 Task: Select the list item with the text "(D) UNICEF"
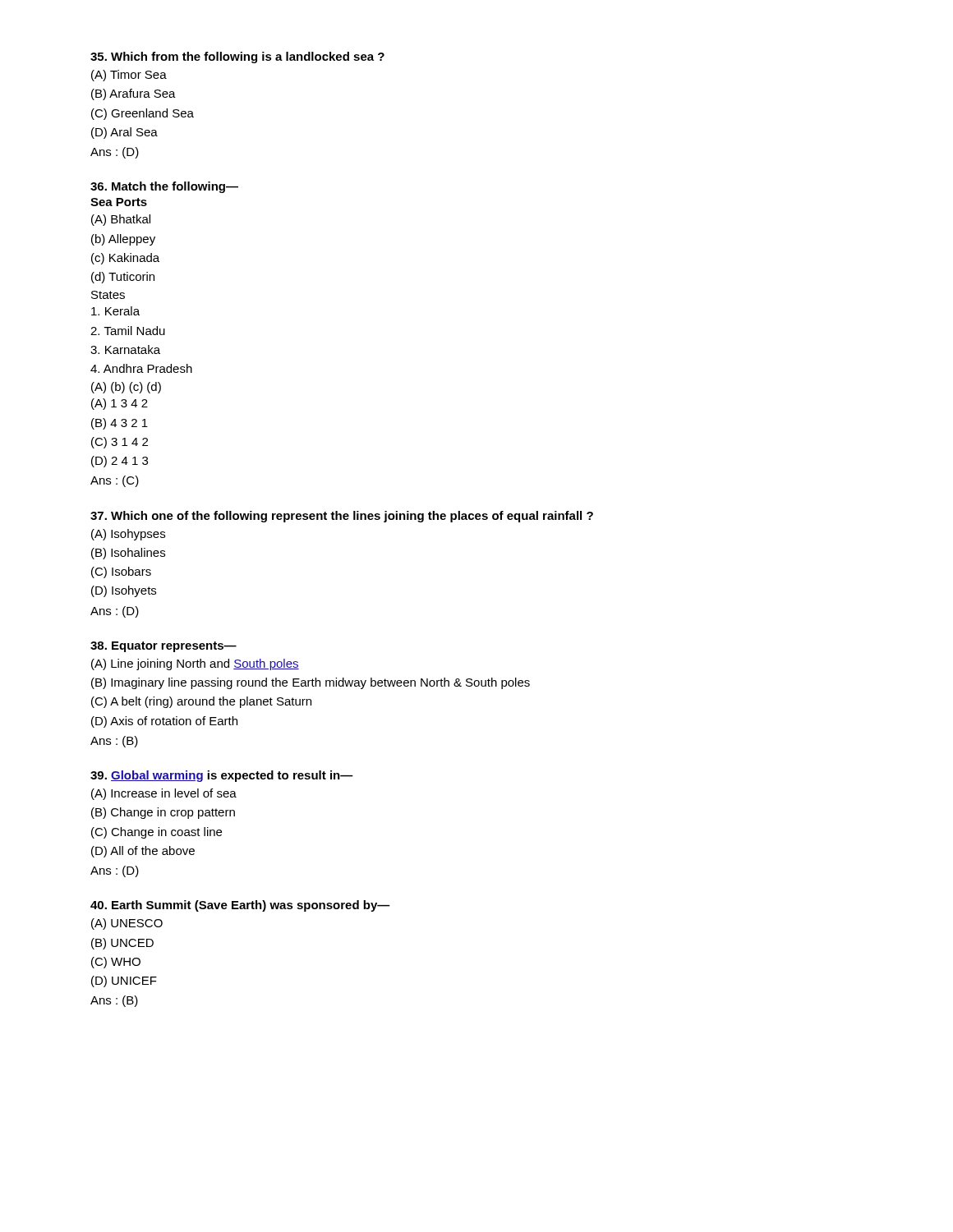tap(124, 980)
